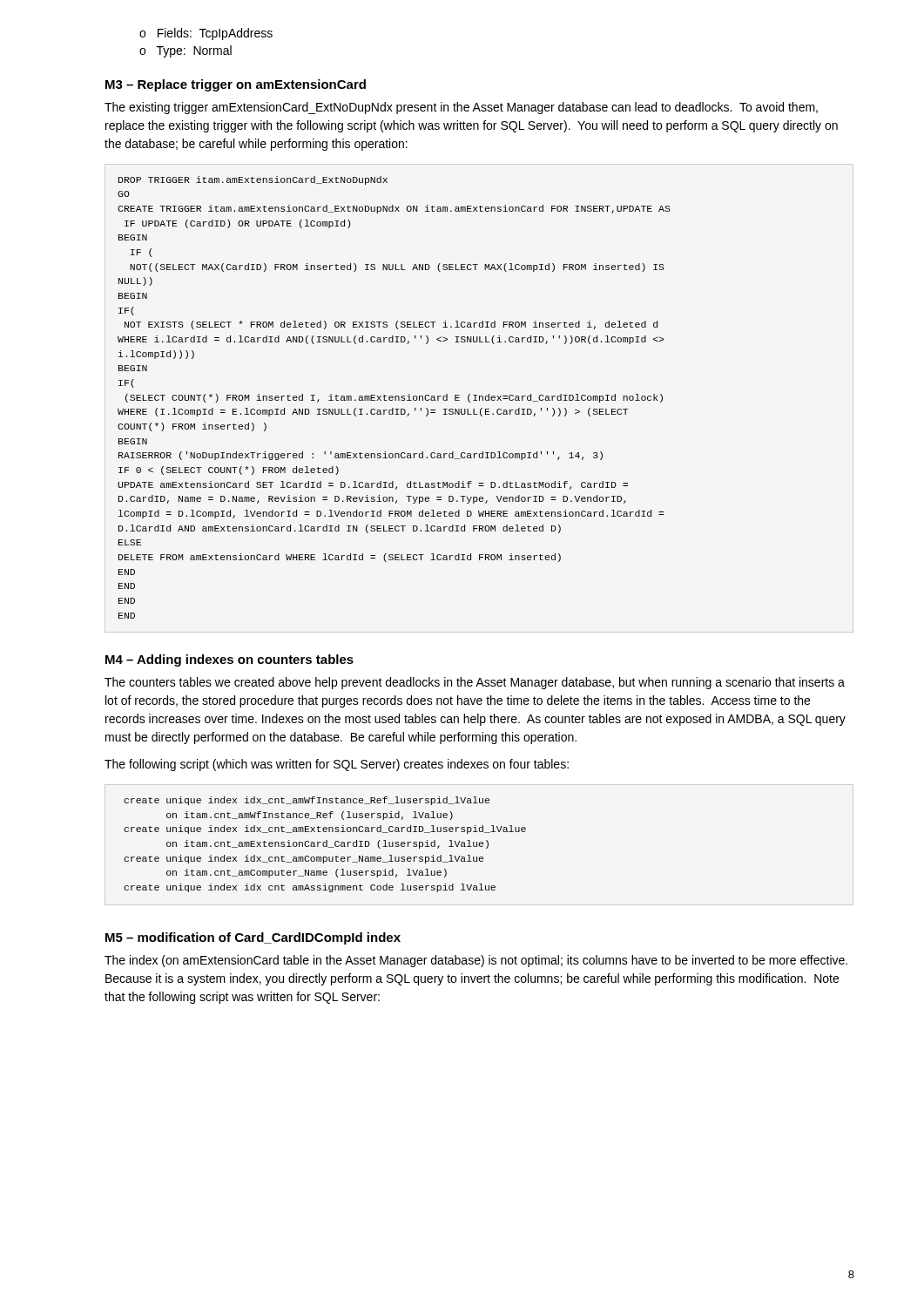The width and height of the screenshot is (924, 1307).
Task: Point to the block beginning "The counters tables we created"
Action: point(475,710)
